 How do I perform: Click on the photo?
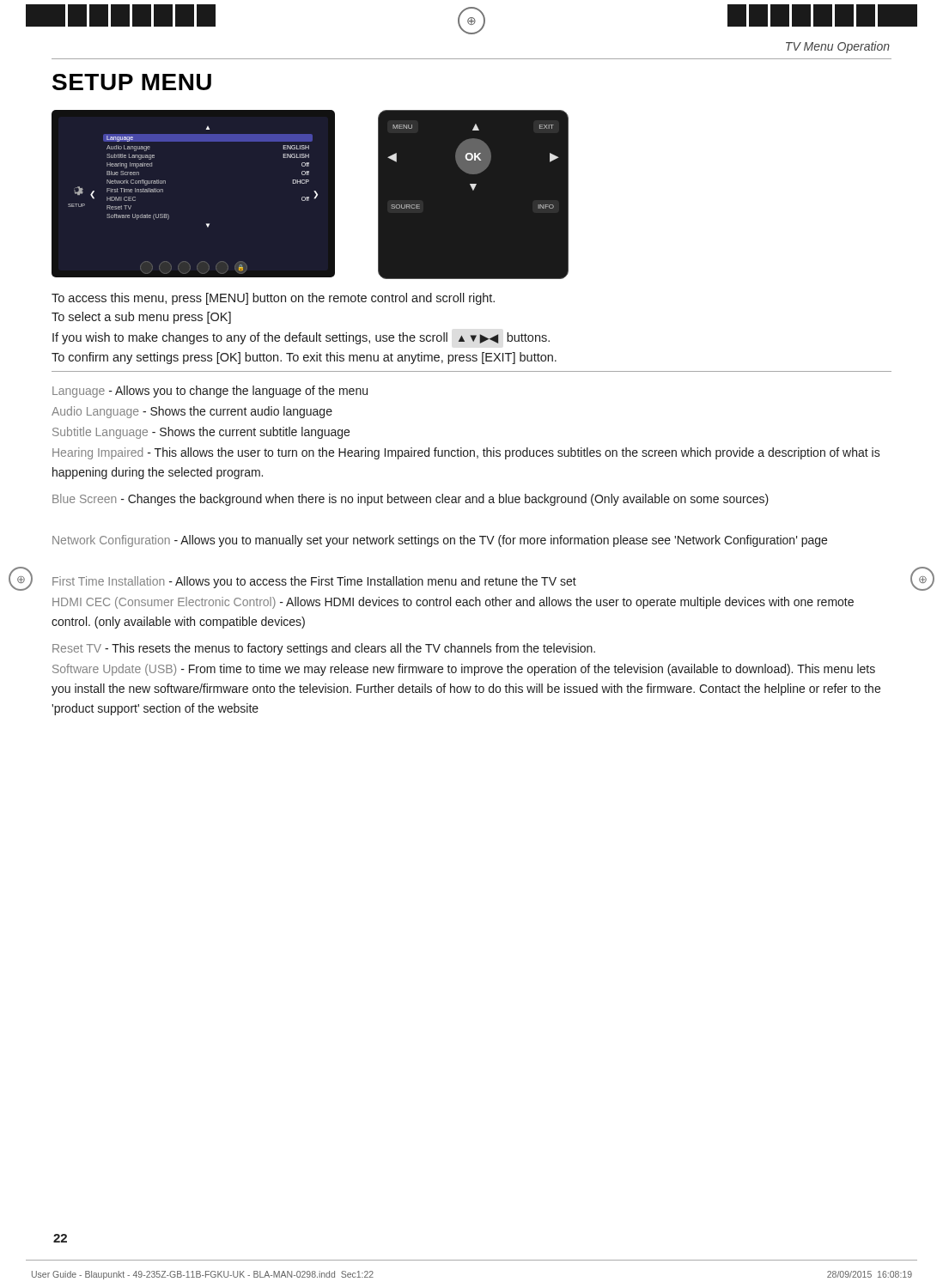point(473,194)
